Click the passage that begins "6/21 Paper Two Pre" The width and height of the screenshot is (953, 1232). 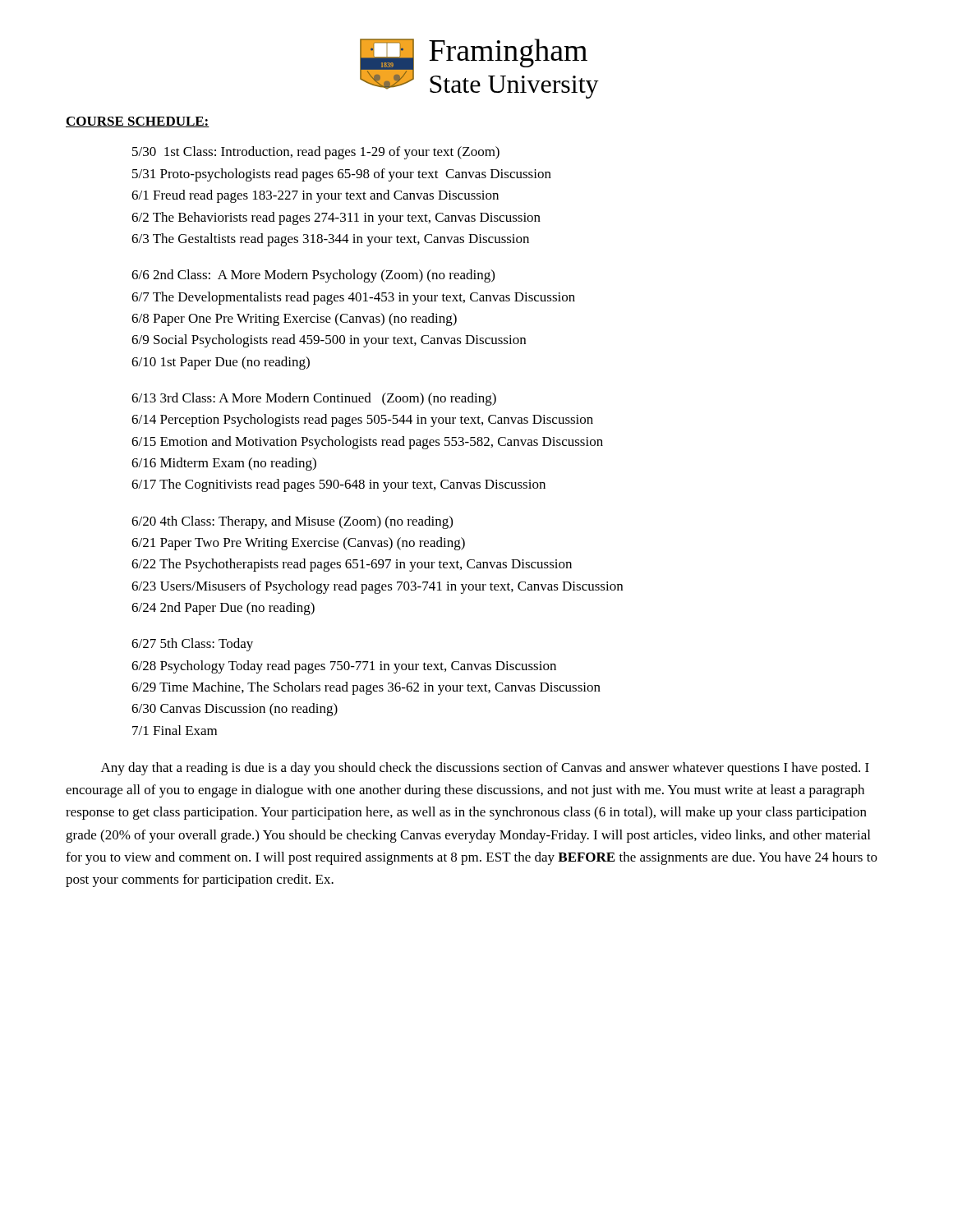(x=298, y=543)
